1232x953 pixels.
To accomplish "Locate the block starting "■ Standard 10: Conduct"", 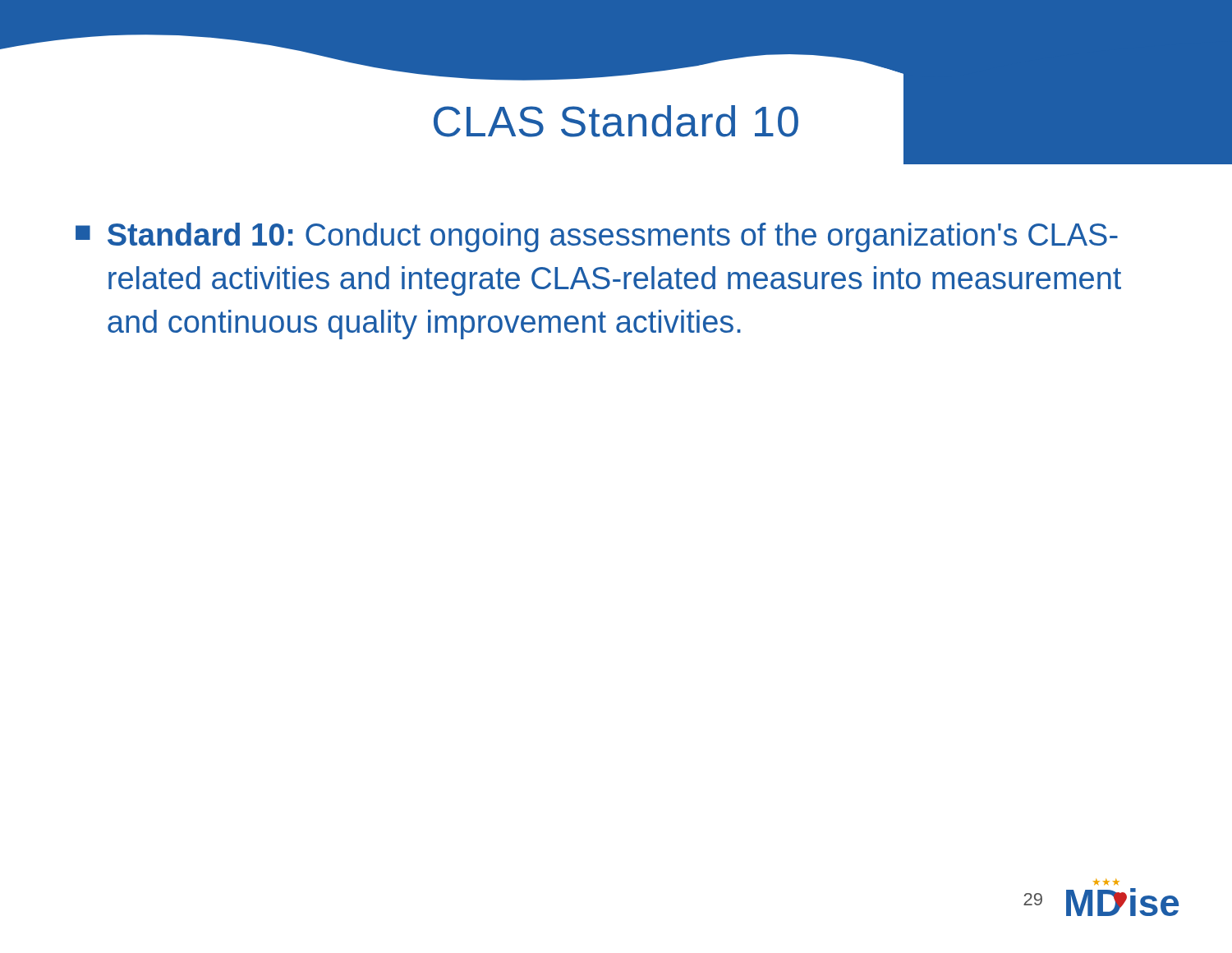I will point(608,279).
